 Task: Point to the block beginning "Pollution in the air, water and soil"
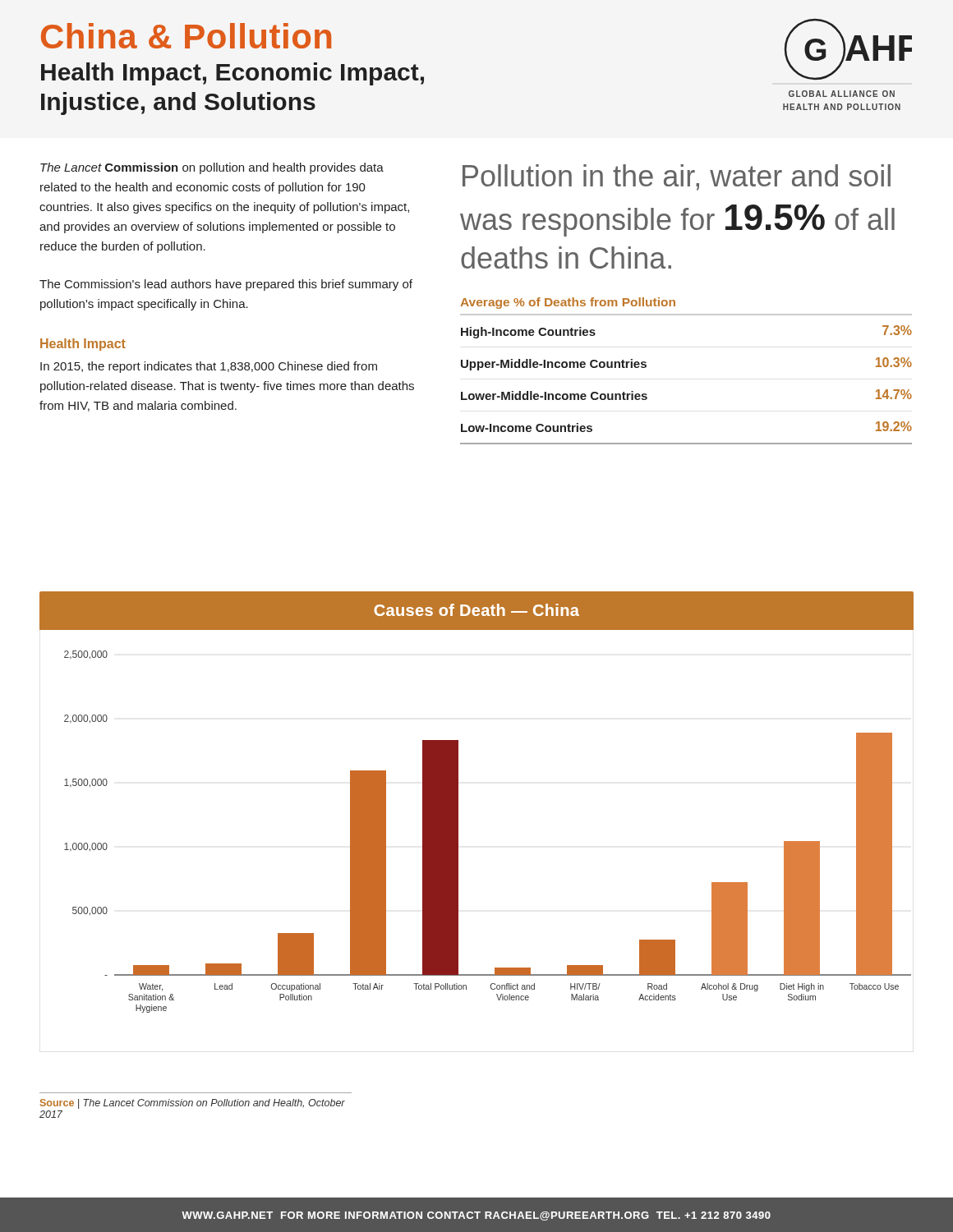[x=678, y=217]
